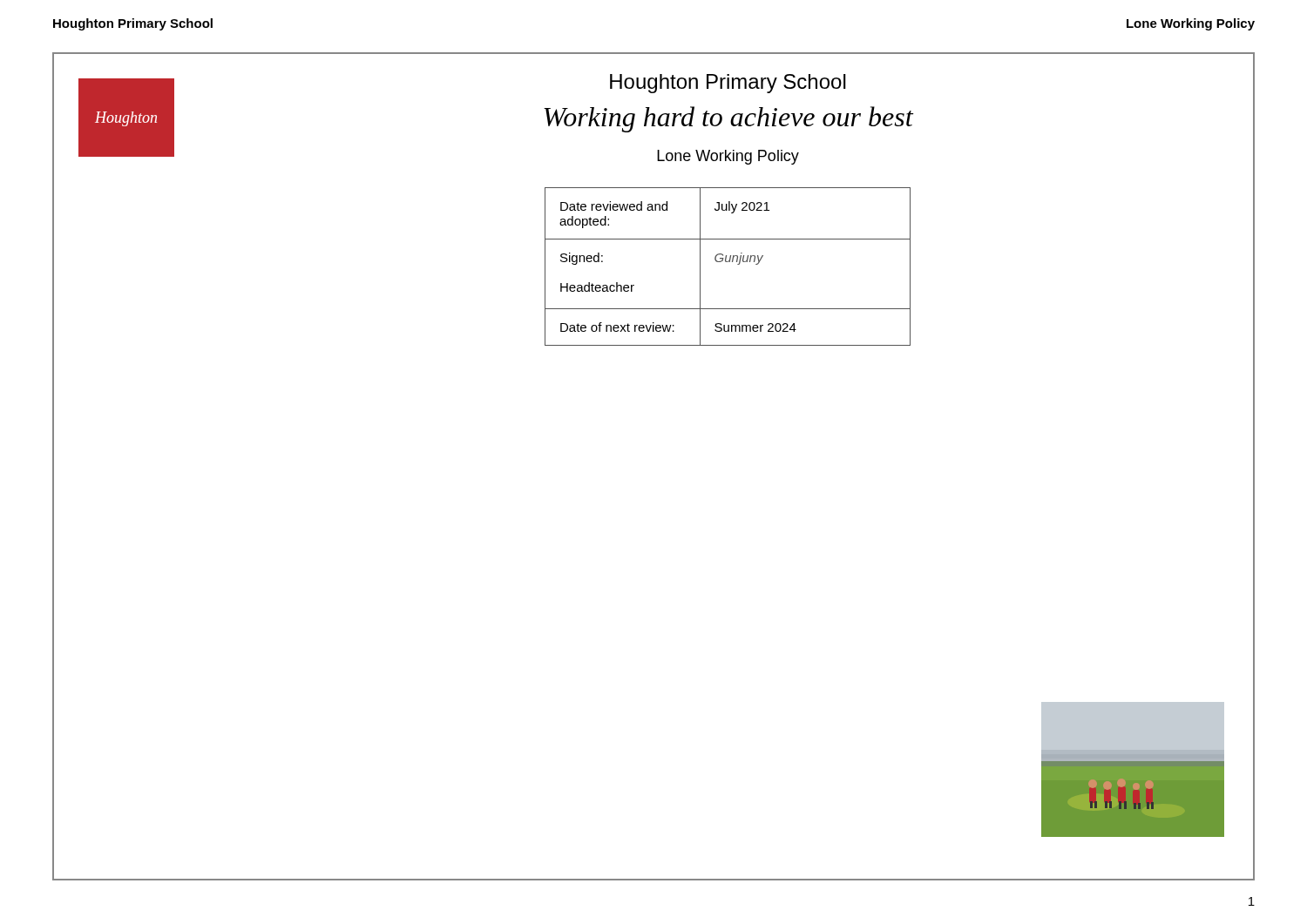
Task: Click on the photo
Action: (1133, 769)
